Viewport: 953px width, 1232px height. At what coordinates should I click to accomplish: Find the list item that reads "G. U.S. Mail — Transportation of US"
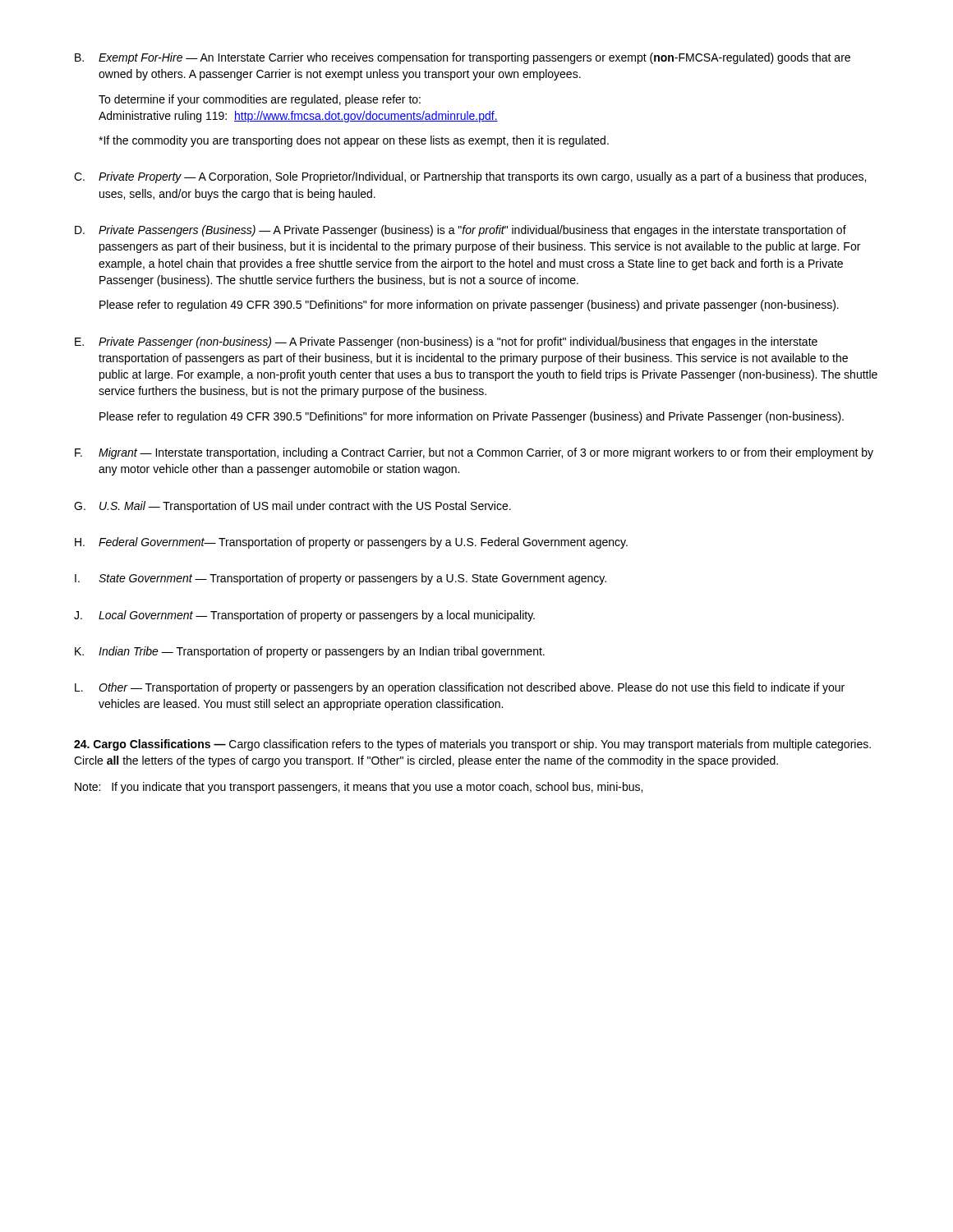[x=476, y=510]
